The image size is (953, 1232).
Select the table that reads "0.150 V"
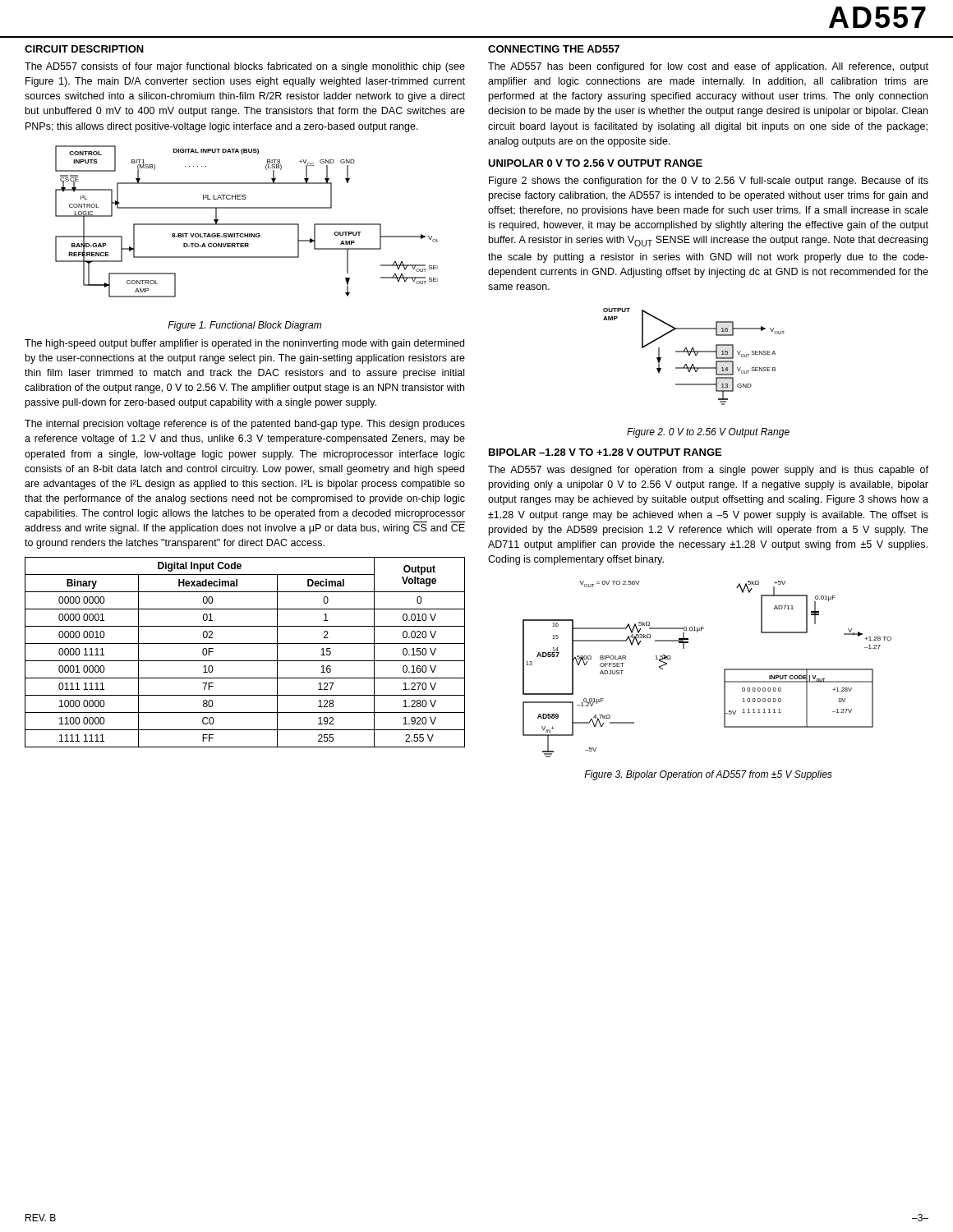tap(245, 652)
